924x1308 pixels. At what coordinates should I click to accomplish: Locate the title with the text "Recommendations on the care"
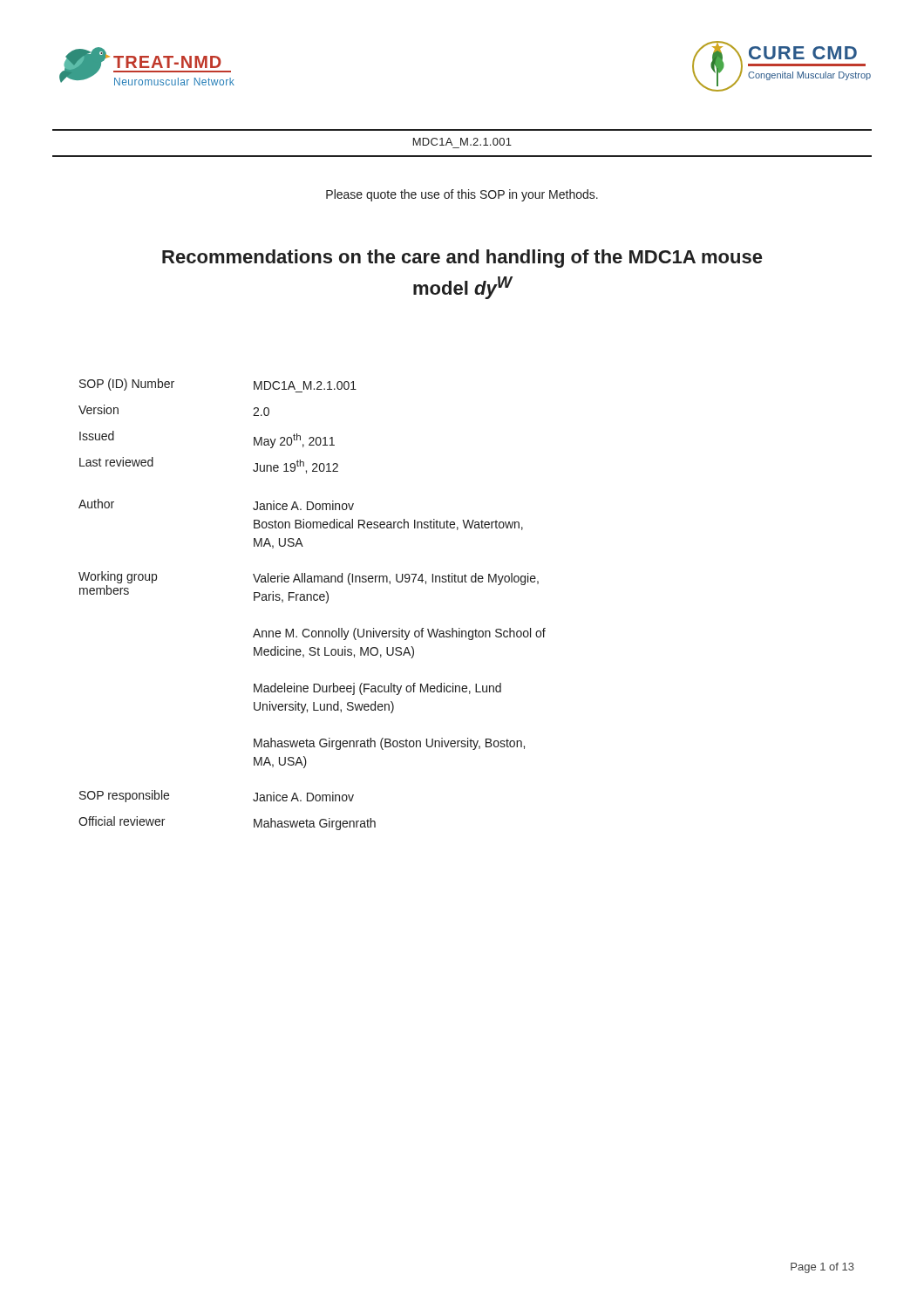click(462, 273)
